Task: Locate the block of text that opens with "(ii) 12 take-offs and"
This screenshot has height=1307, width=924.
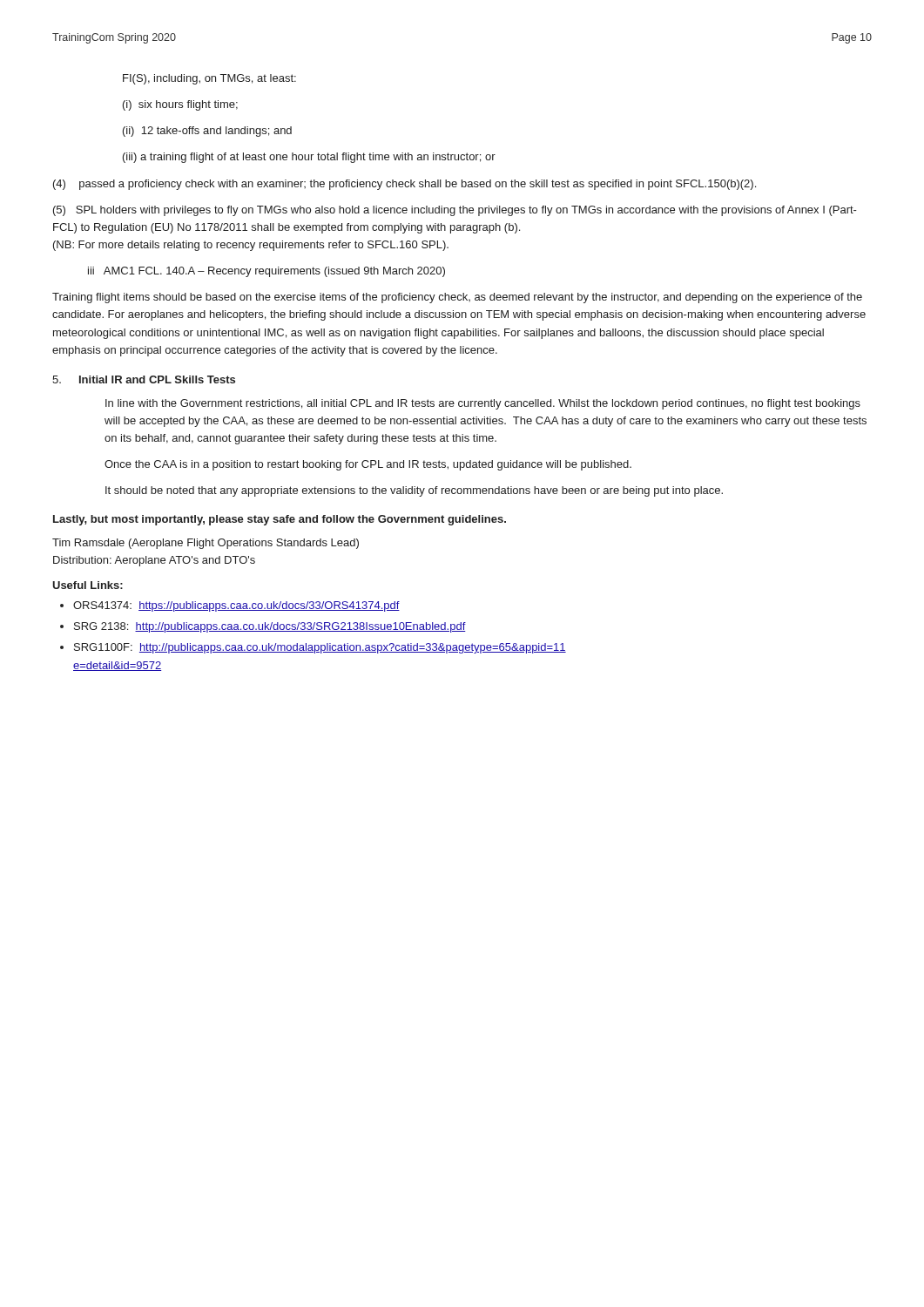Action: coord(207,131)
